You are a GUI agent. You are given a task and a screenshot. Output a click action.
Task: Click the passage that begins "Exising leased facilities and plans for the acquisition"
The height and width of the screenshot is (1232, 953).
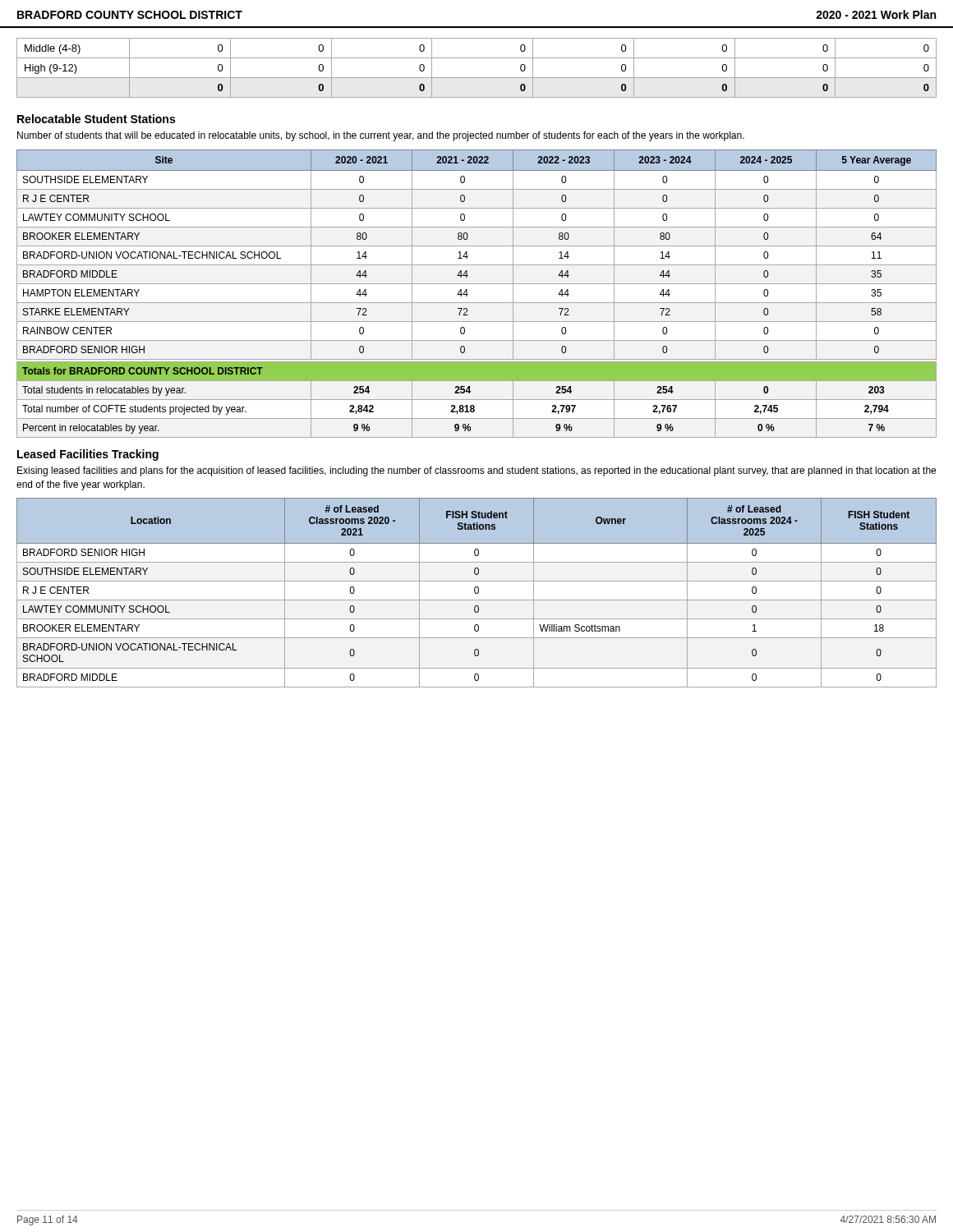(x=476, y=477)
